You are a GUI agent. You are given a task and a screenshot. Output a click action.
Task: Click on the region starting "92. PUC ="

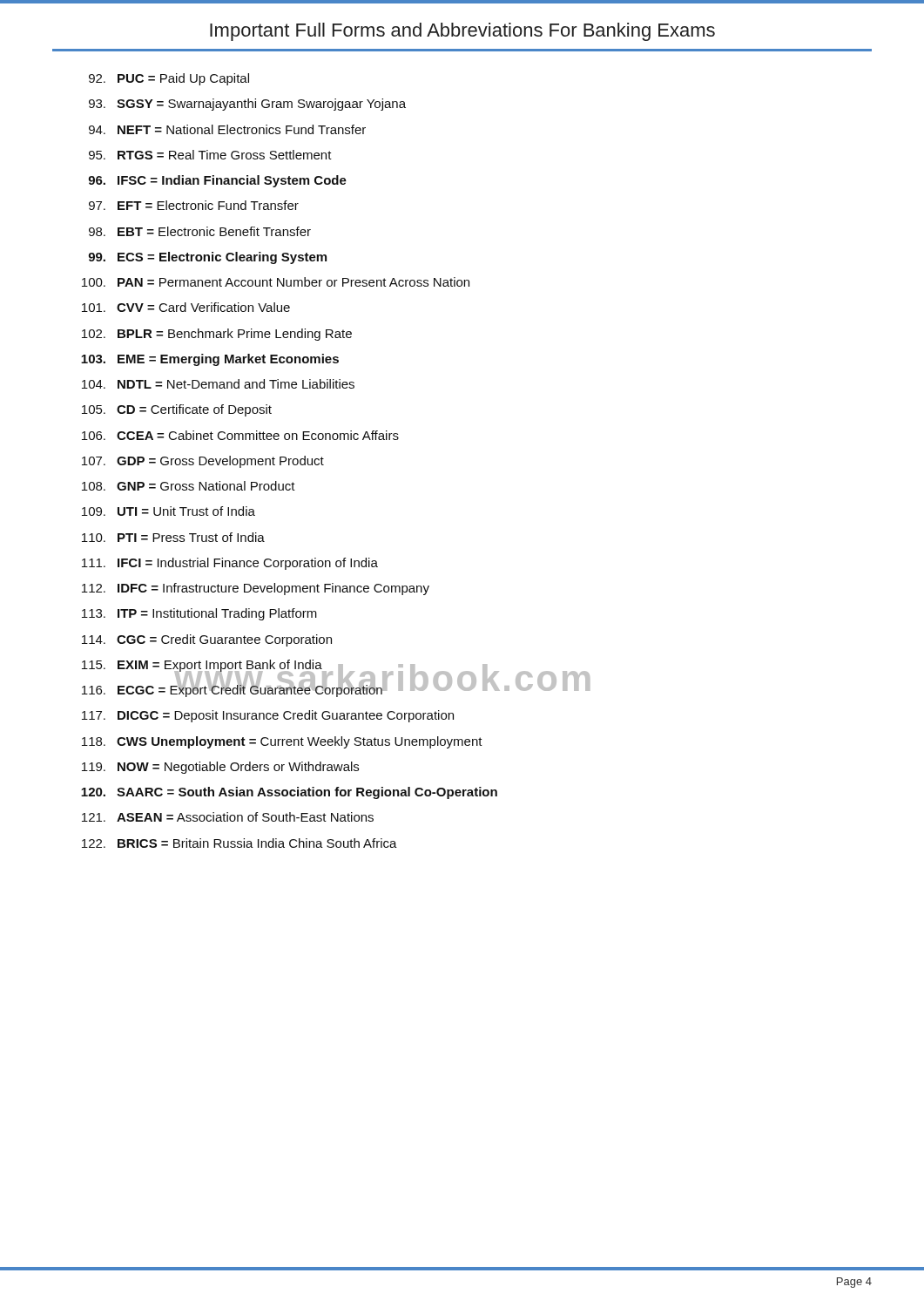click(169, 79)
